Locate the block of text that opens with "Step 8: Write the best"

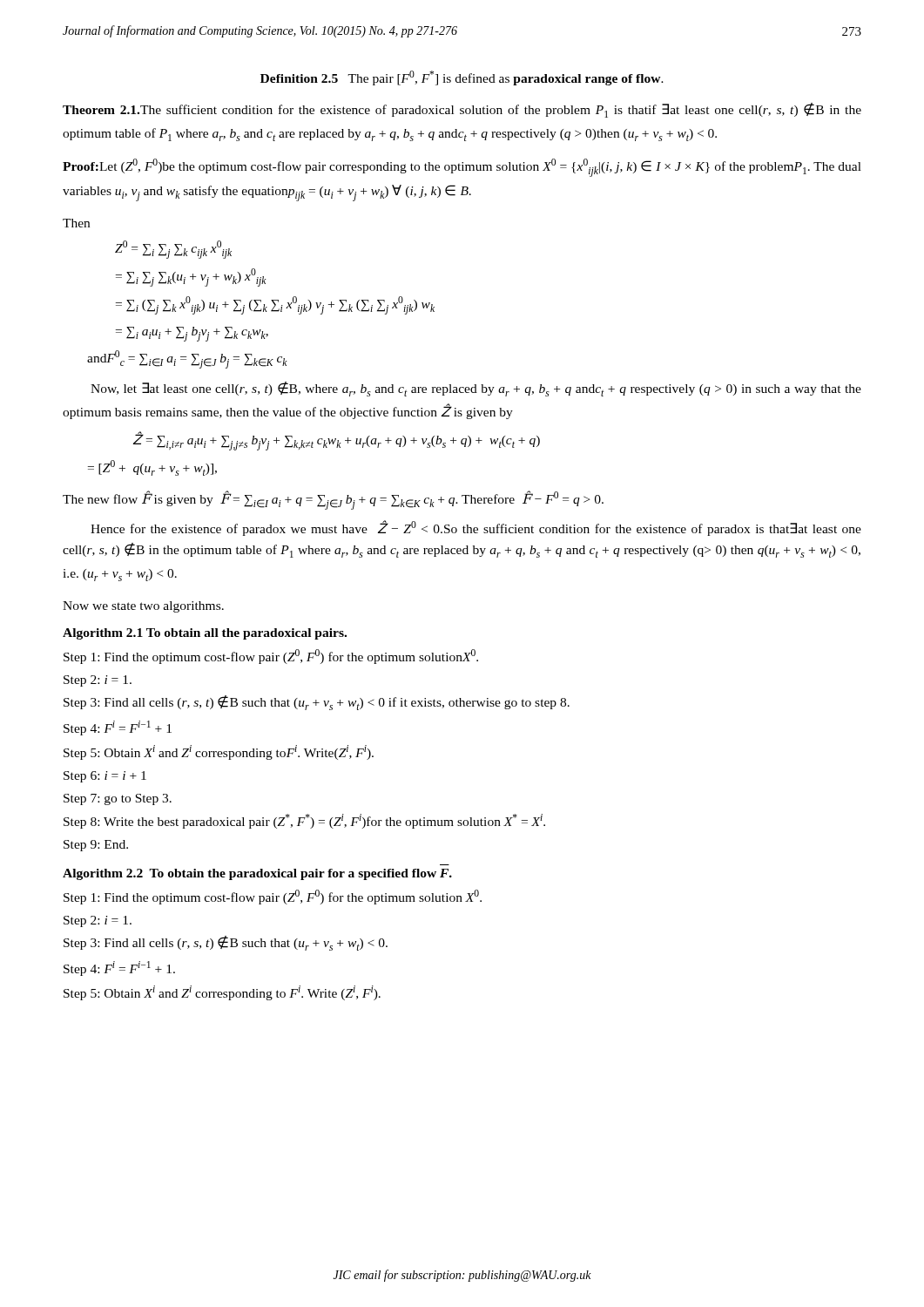click(304, 820)
